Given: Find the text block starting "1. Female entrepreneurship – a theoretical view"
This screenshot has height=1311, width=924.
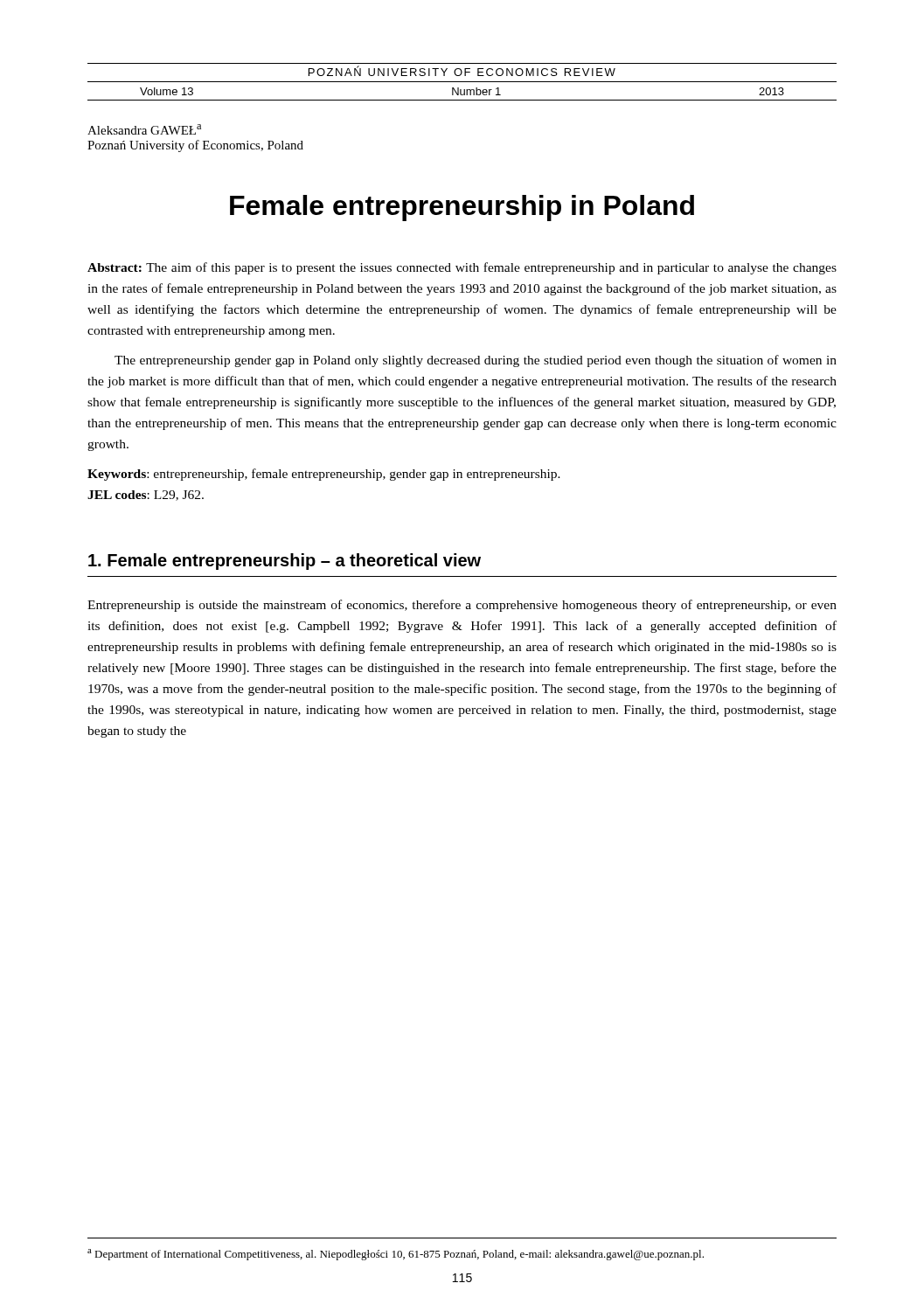Looking at the screenshot, I should tap(284, 560).
